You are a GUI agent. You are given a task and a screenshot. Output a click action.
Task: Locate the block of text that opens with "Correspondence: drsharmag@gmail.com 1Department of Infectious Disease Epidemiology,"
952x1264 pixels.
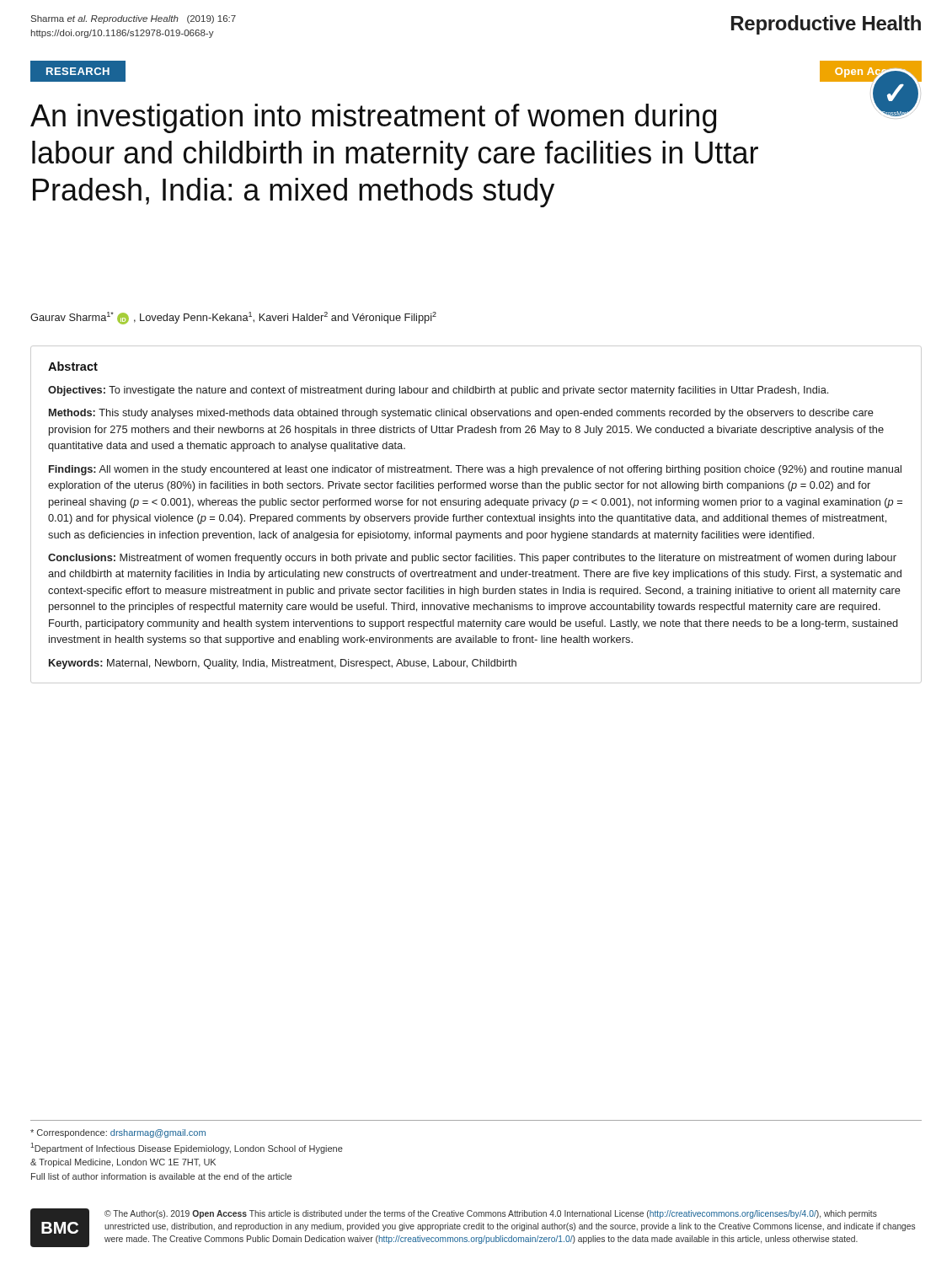[187, 1154]
